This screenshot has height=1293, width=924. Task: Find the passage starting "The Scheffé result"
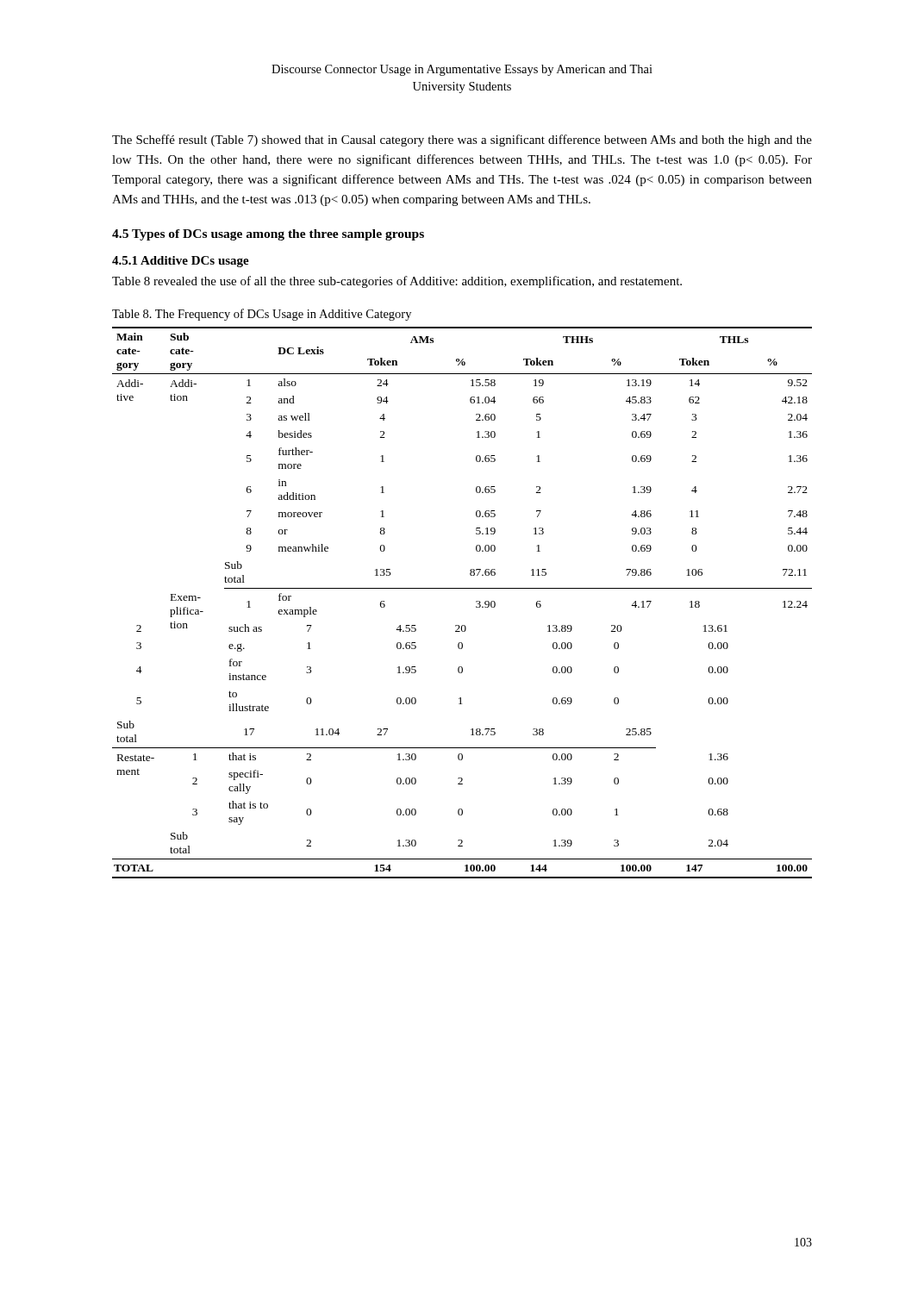(x=462, y=169)
